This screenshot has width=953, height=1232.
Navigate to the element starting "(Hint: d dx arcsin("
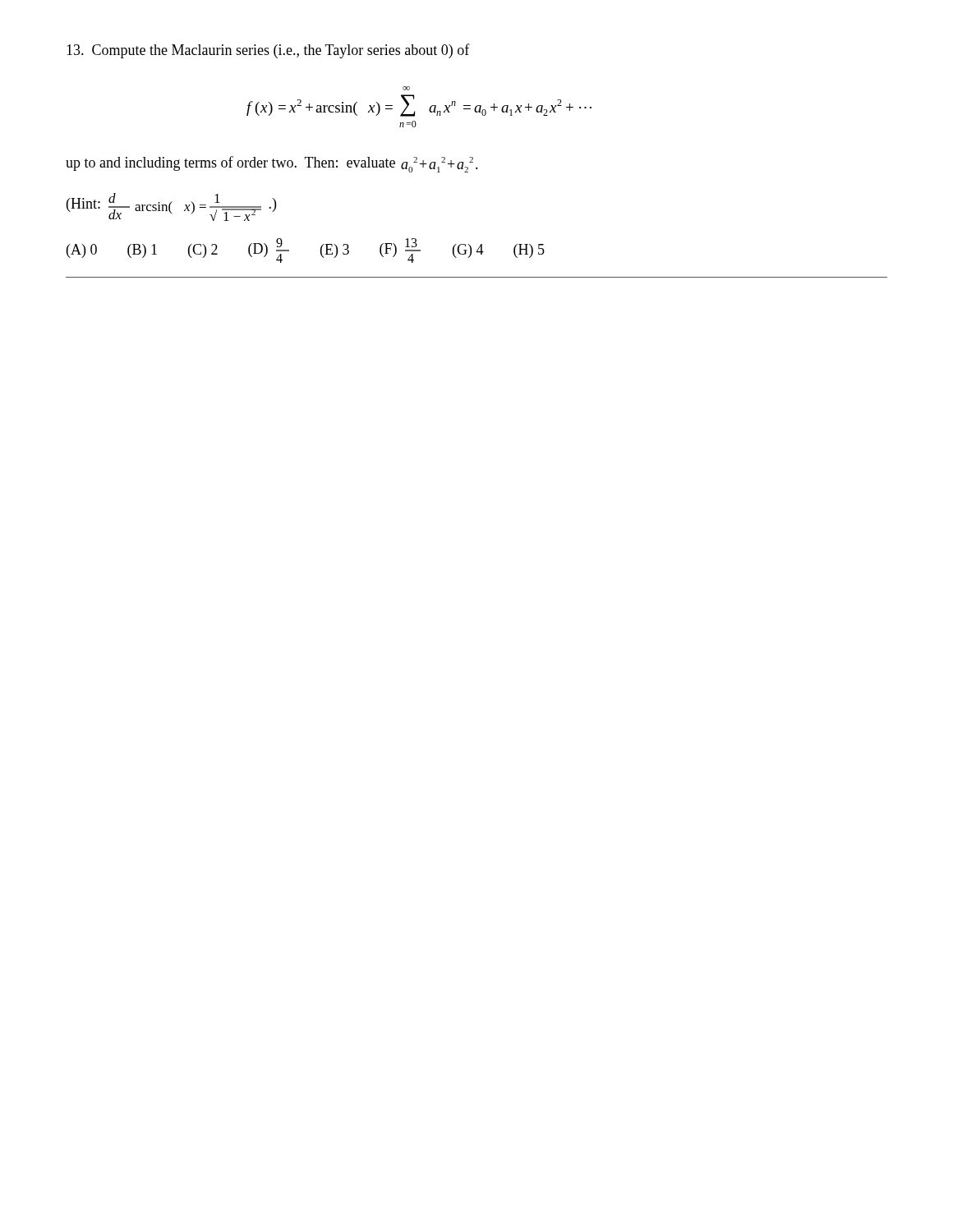click(x=171, y=205)
